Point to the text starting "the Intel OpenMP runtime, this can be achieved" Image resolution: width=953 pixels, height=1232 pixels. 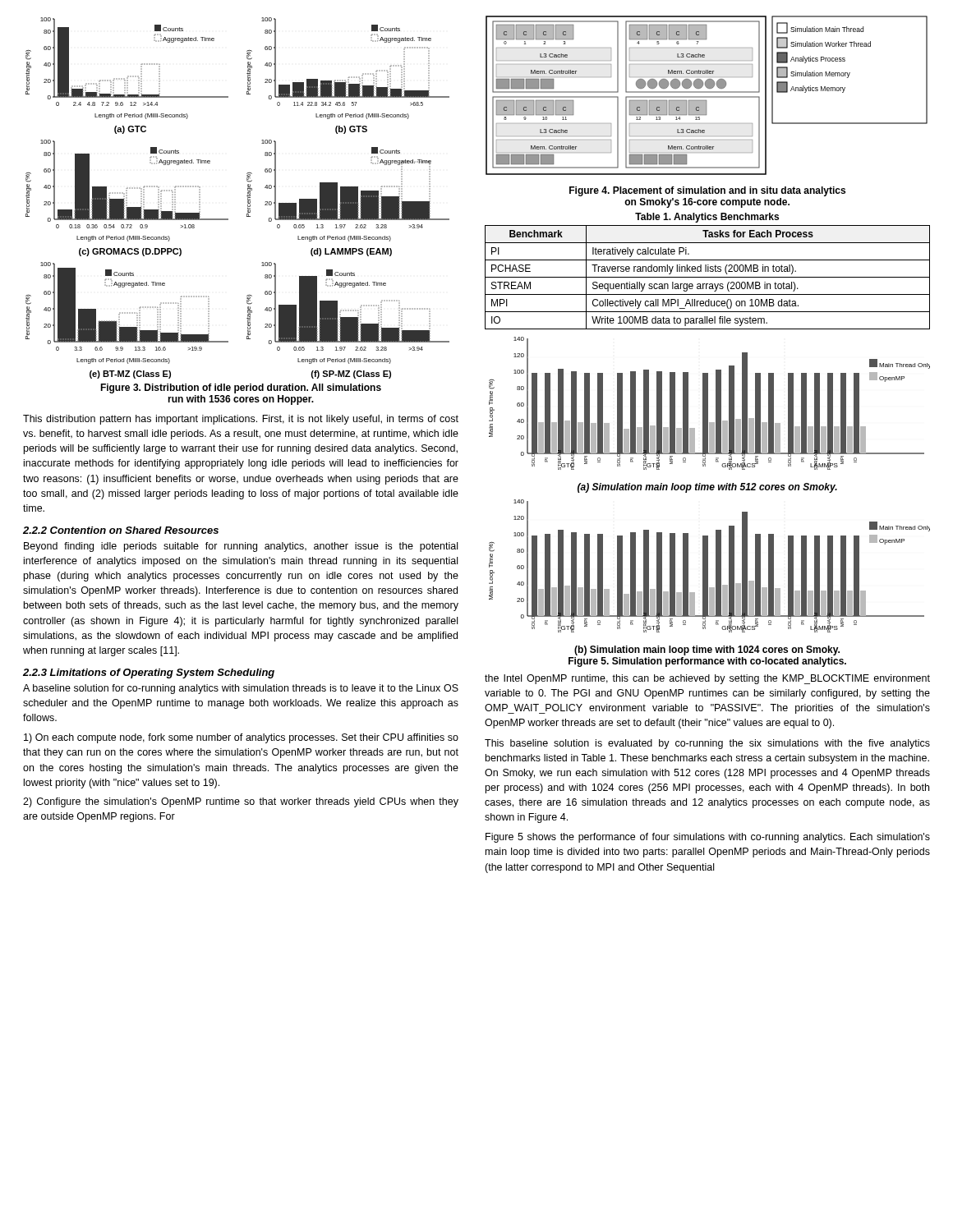(707, 701)
